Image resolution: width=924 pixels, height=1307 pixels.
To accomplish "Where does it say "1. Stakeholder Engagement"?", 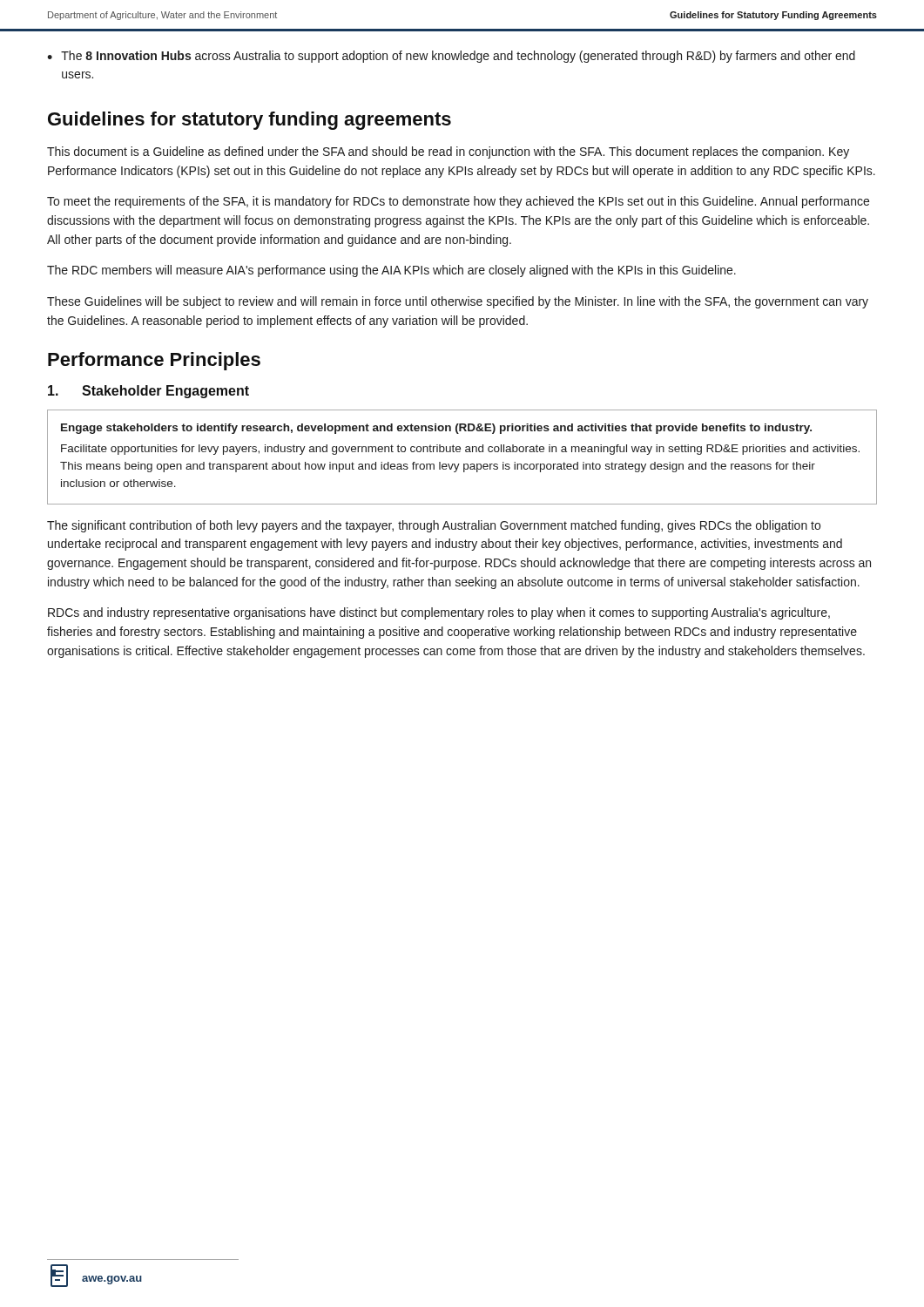I will point(148,391).
